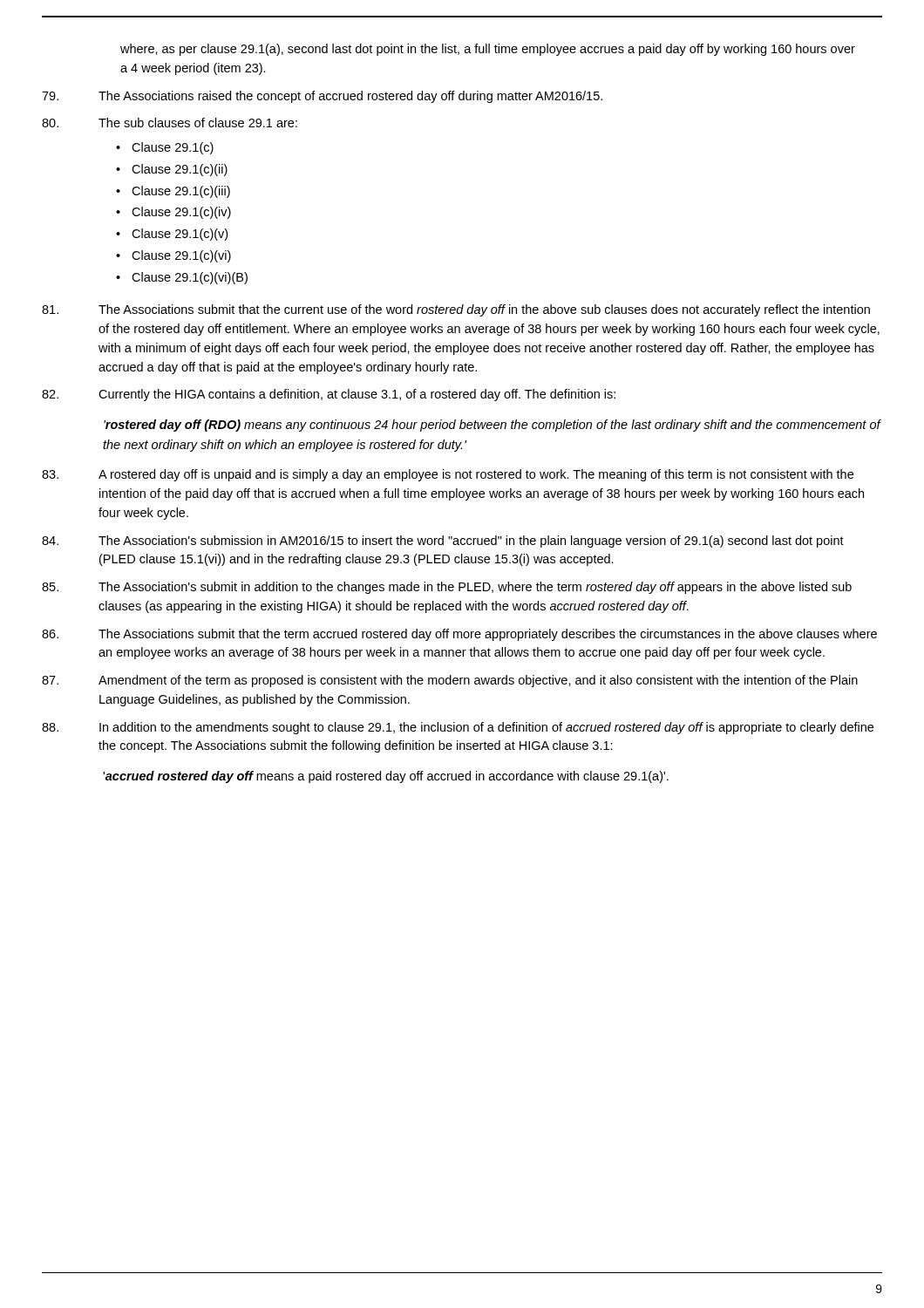
Task: Click on the text starting "85. The Association's submit in addition to the"
Action: point(462,597)
